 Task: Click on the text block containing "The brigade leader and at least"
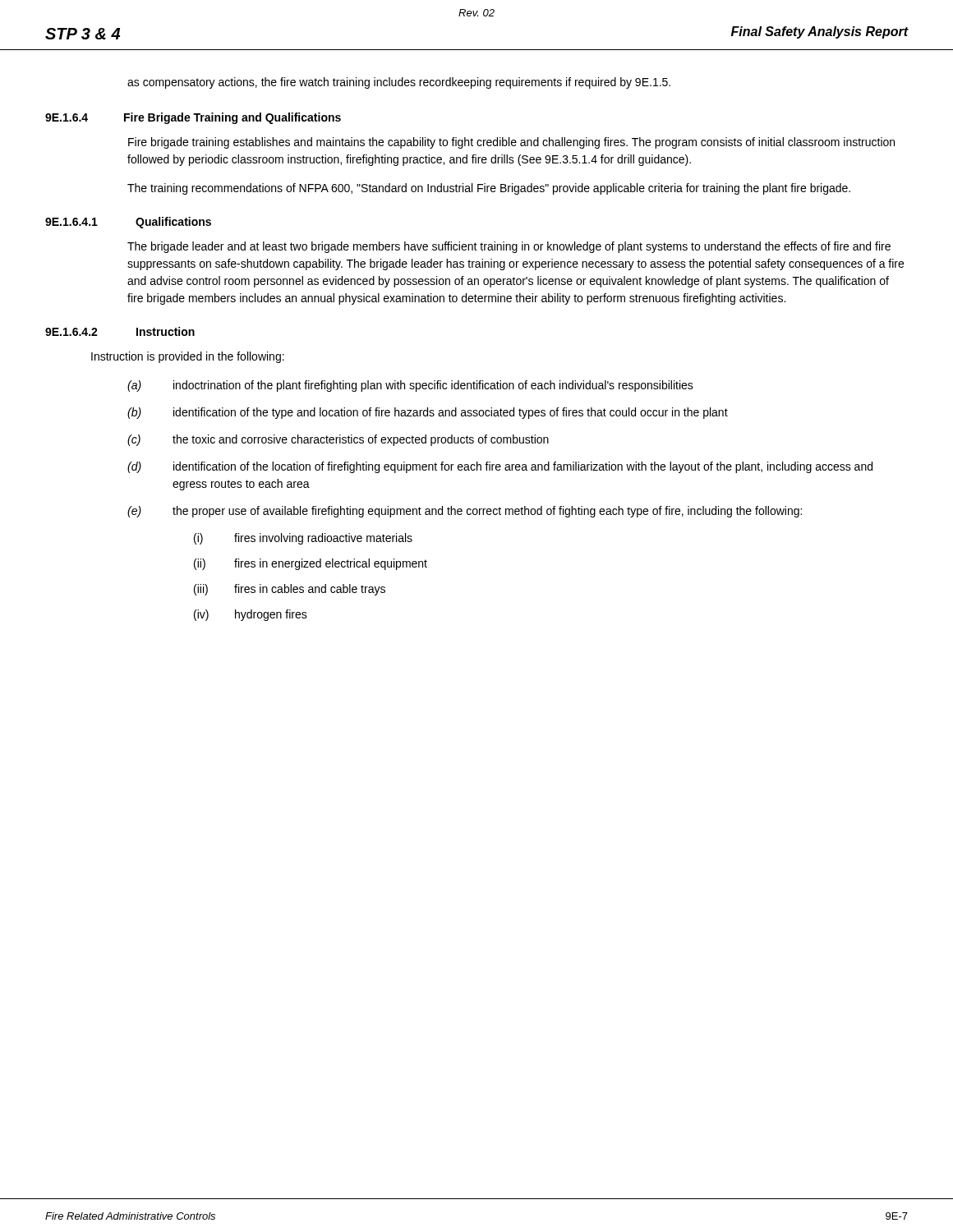click(x=516, y=272)
